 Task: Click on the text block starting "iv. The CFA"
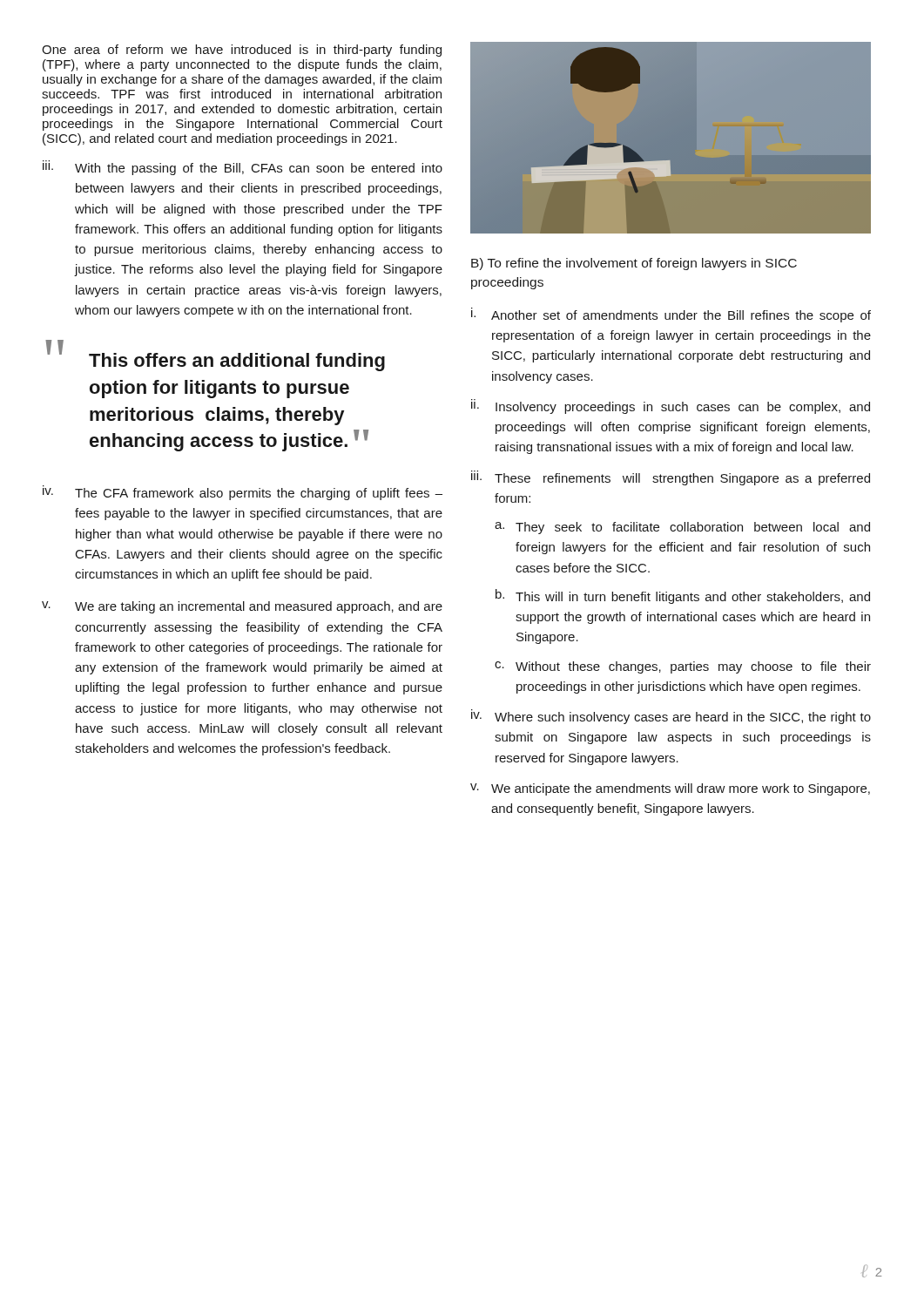(x=242, y=534)
